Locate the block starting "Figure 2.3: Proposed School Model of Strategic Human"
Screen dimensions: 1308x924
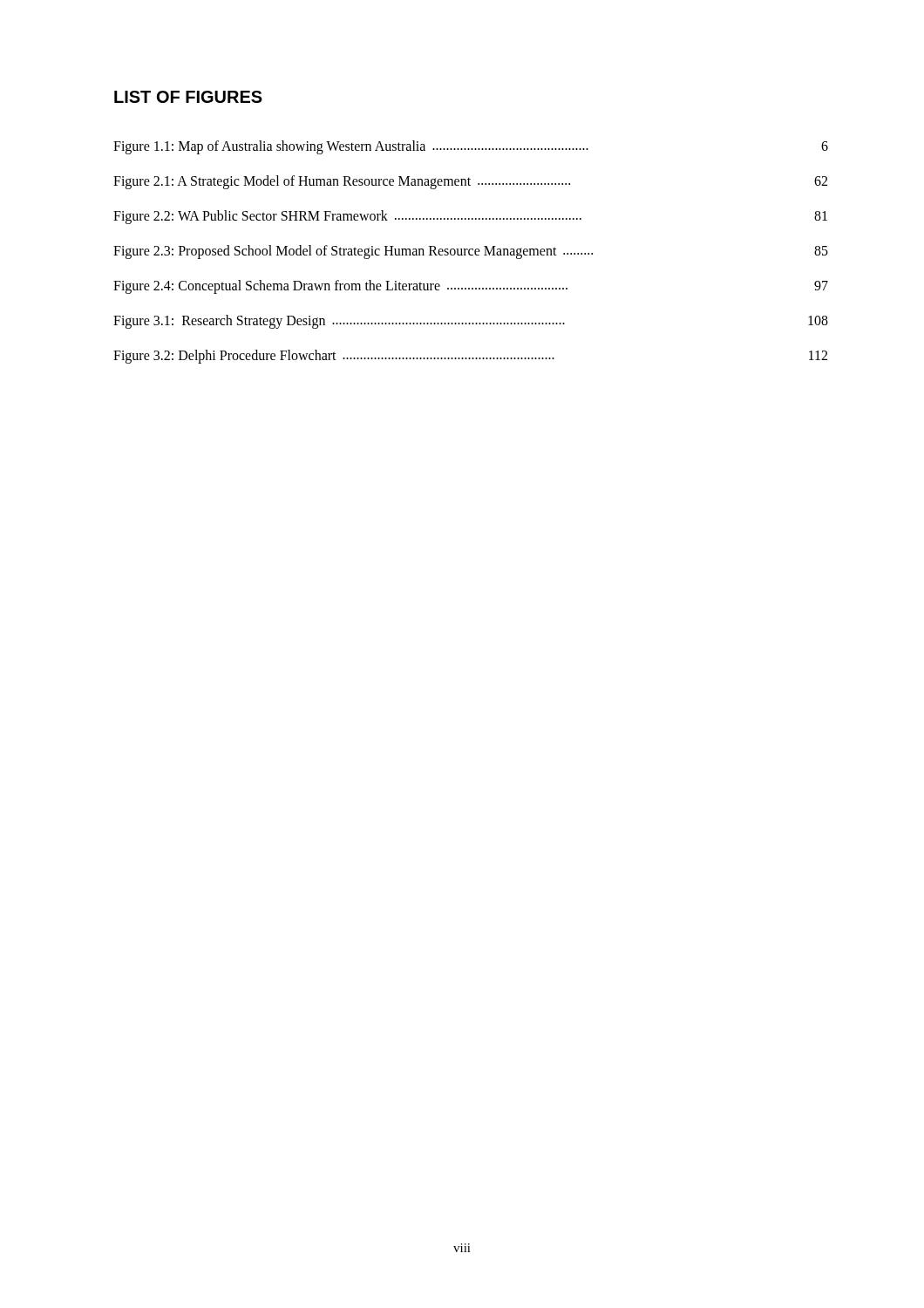click(x=471, y=251)
